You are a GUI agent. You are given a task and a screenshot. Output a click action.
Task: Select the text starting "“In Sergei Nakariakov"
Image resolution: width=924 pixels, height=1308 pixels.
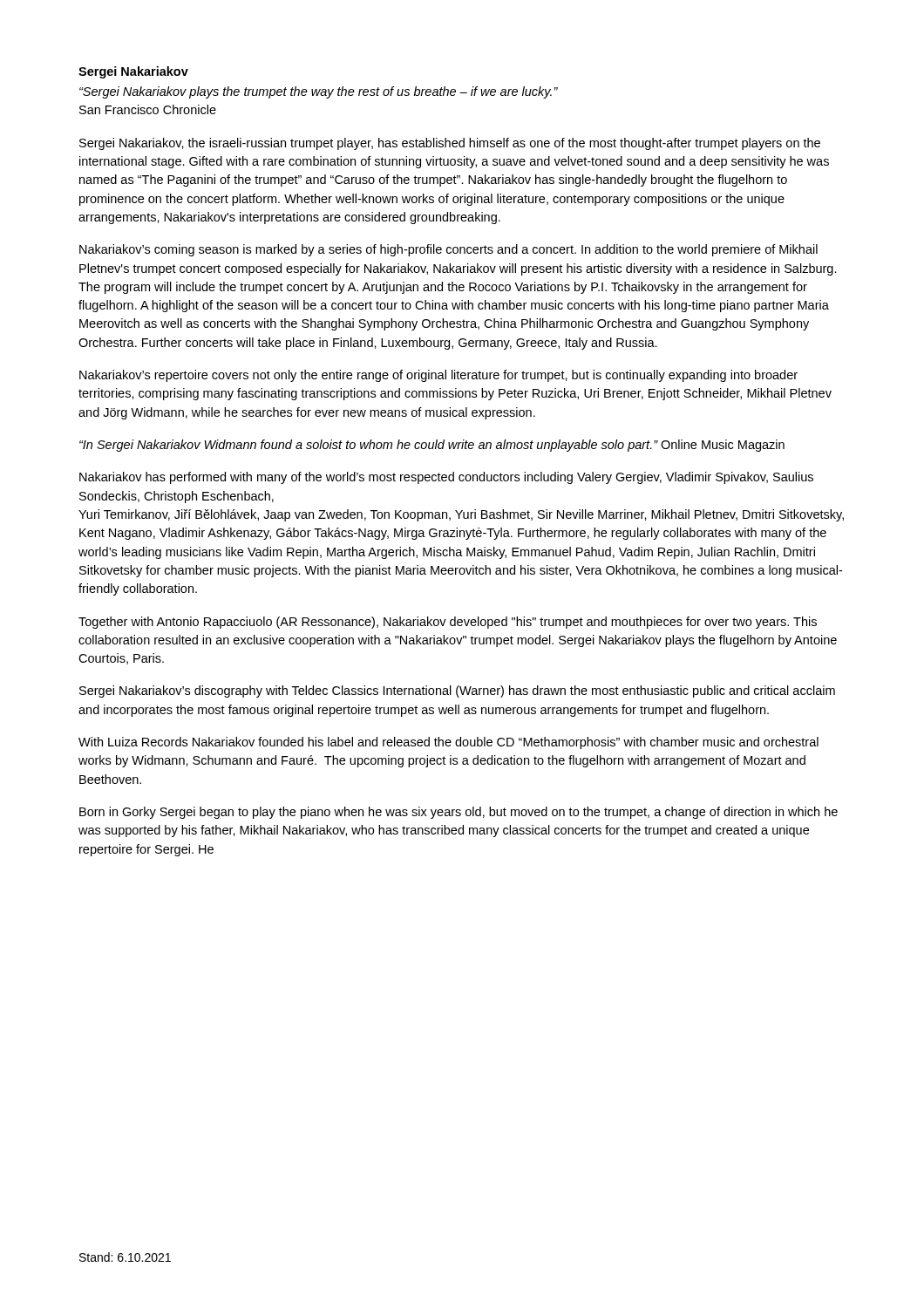(x=432, y=445)
